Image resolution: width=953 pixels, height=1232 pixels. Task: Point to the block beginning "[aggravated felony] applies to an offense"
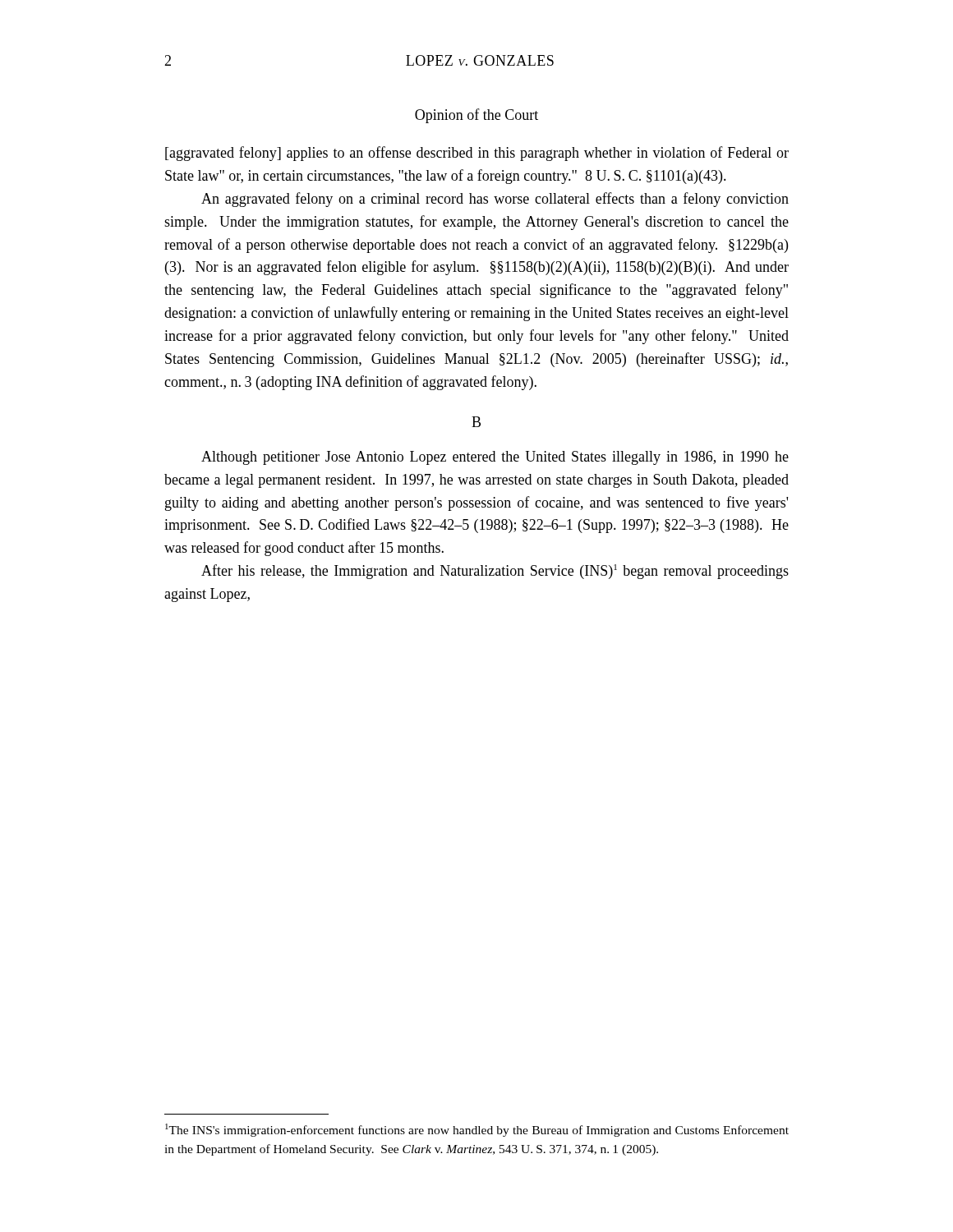coord(476,164)
